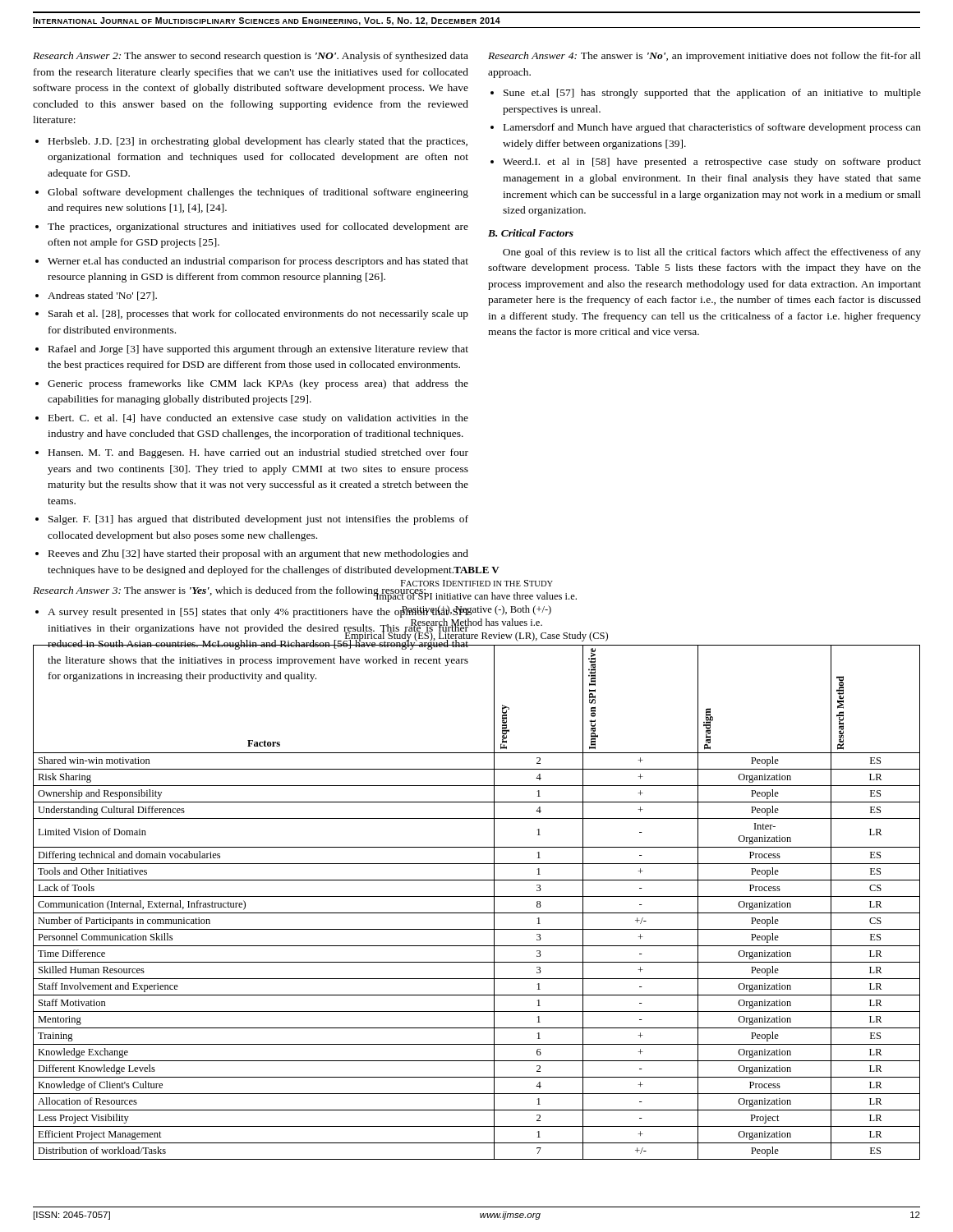Click on the list item that says "Hansen. M. T. and Baggesen. H."

point(258,476)
